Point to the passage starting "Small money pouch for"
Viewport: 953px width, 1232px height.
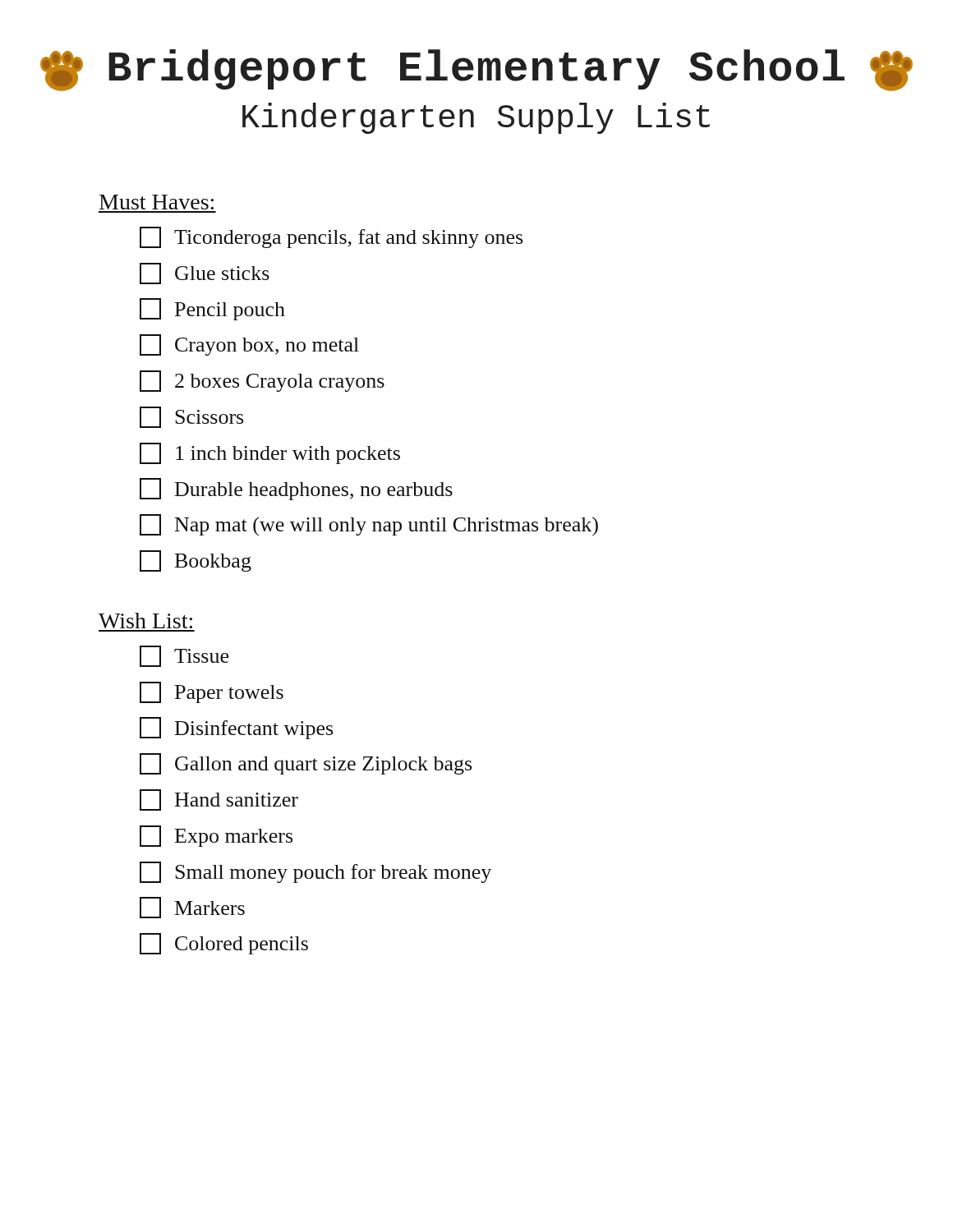coord(316,872)
